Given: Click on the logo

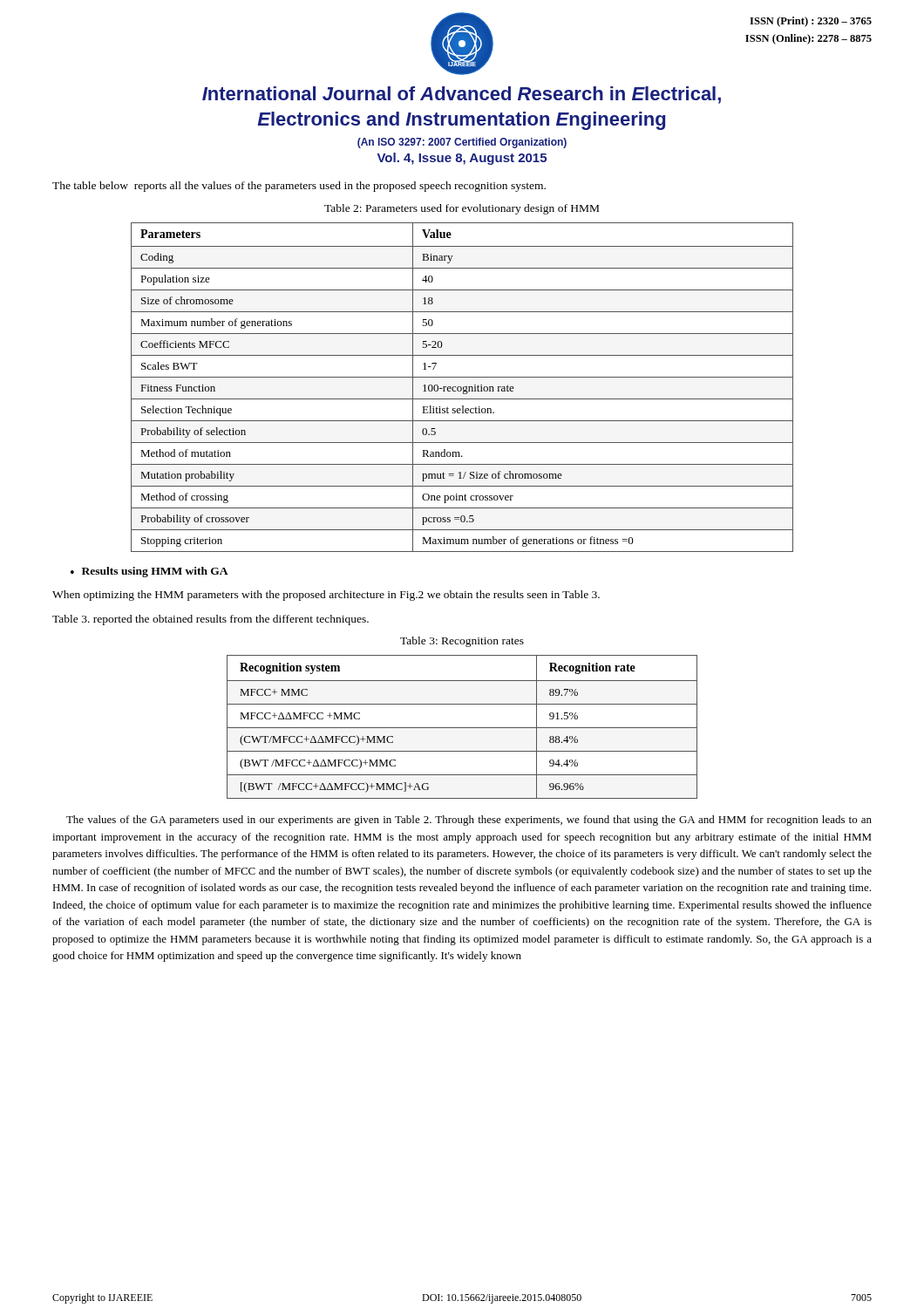Looking at the screenshot, I should point(462,45).
